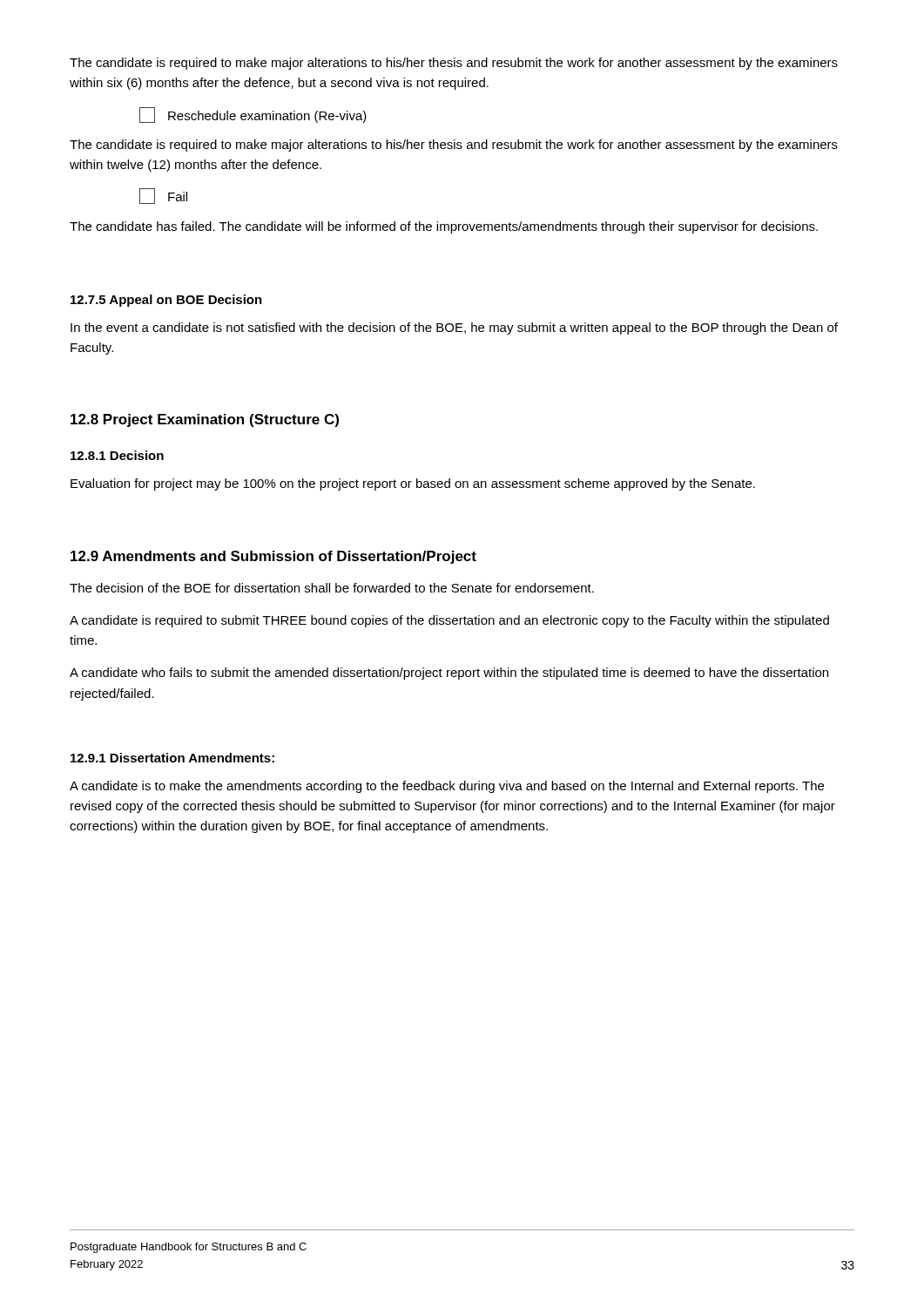Point to "12.9.1 Dissertation Amendments:"
This screenshot has height=1307, width=924.
(173, 757)
